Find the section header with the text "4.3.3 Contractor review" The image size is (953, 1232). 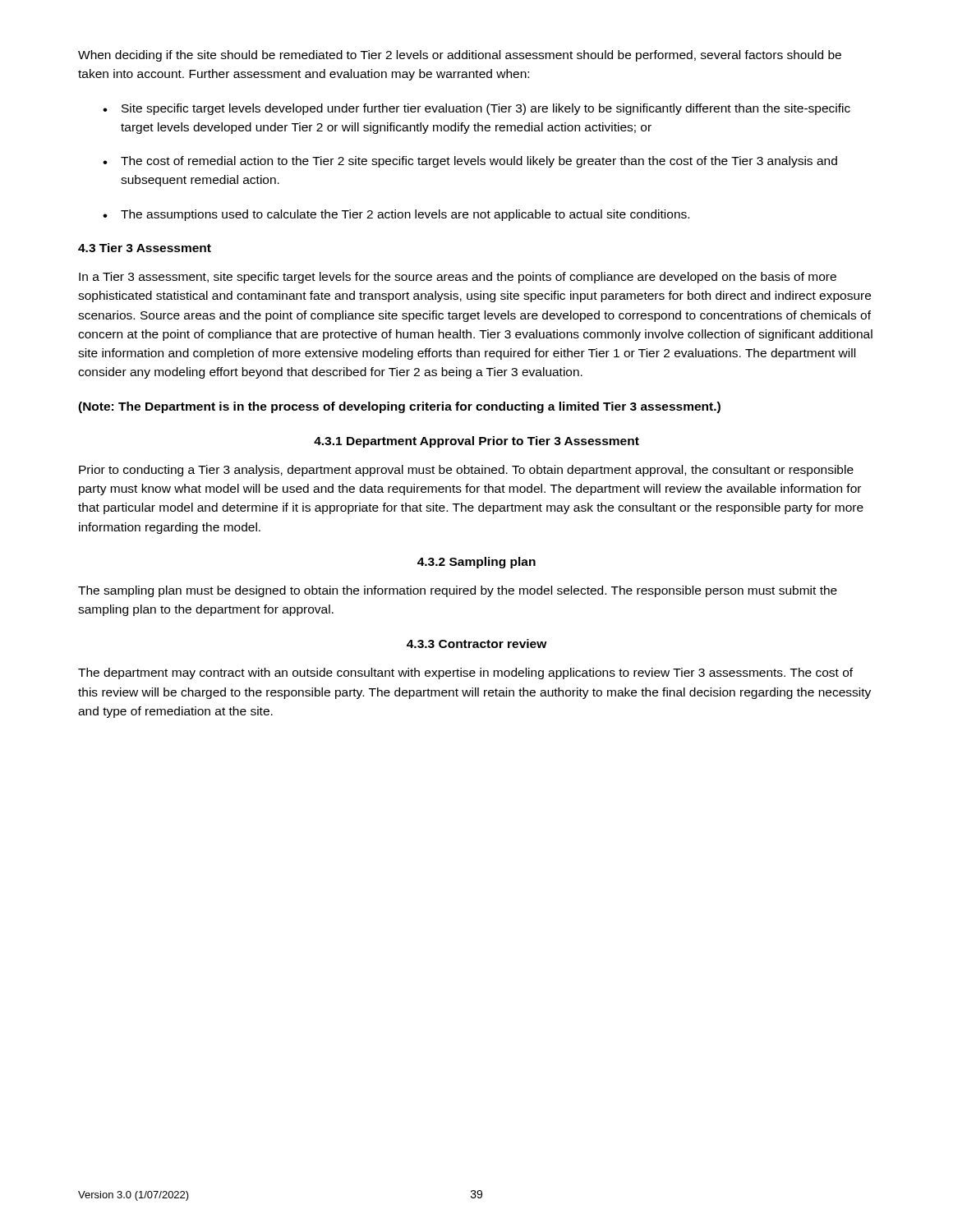(476, 644)
